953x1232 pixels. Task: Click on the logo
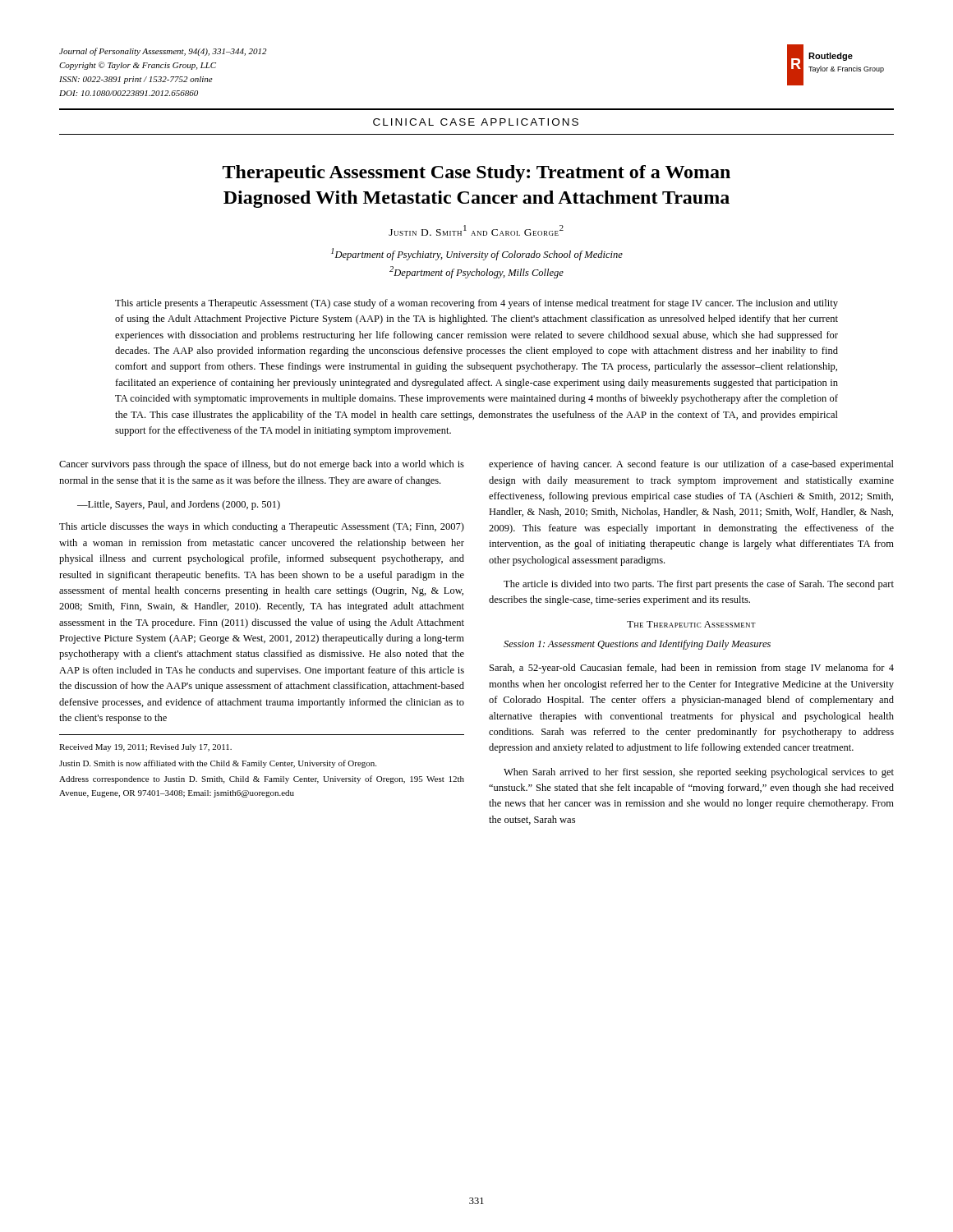(840, 67)
